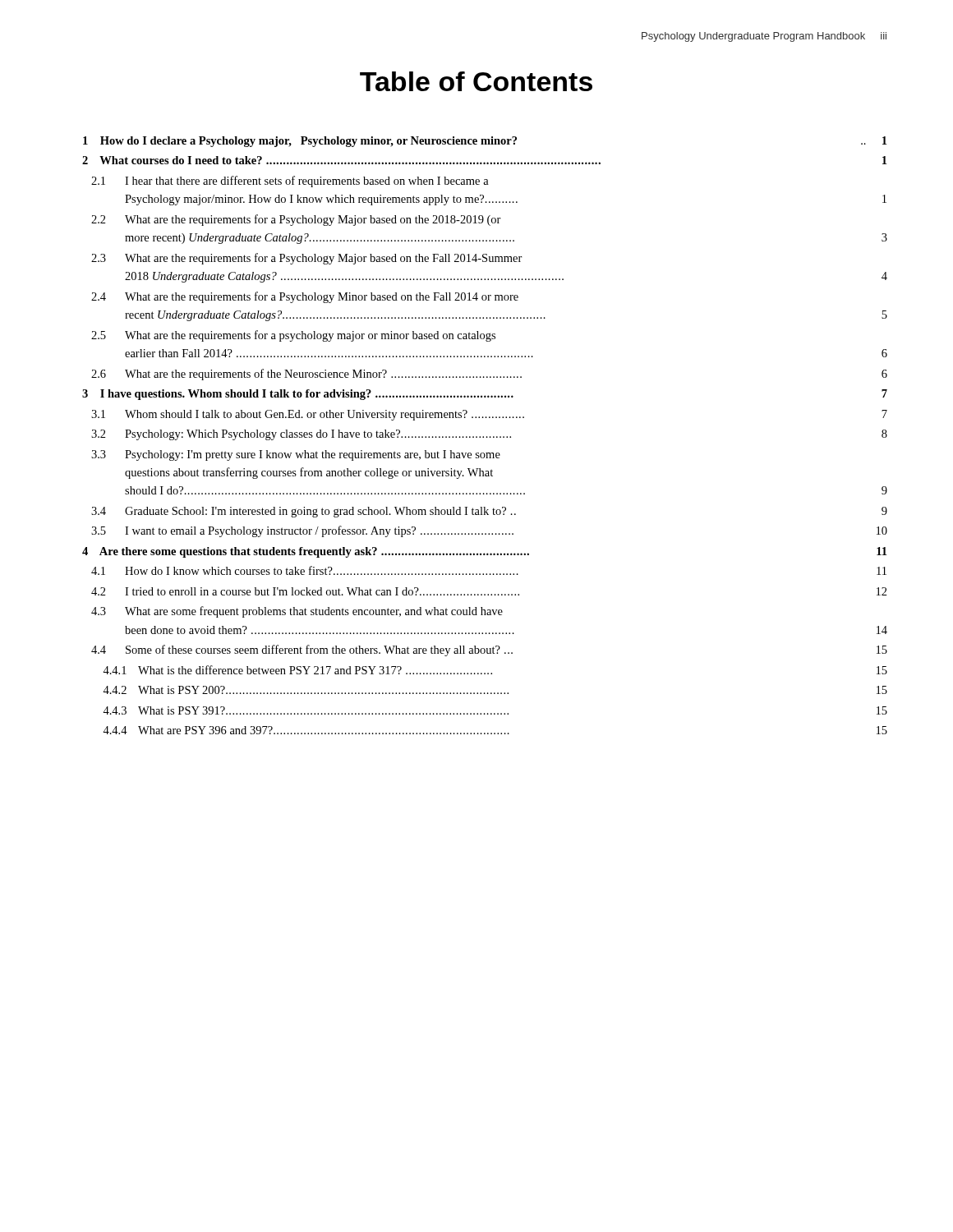The image size is (953, 1232).
Task: Locate the list item with the text "4.2 I tried to enroll in"
Action: (x=485, y=591)
